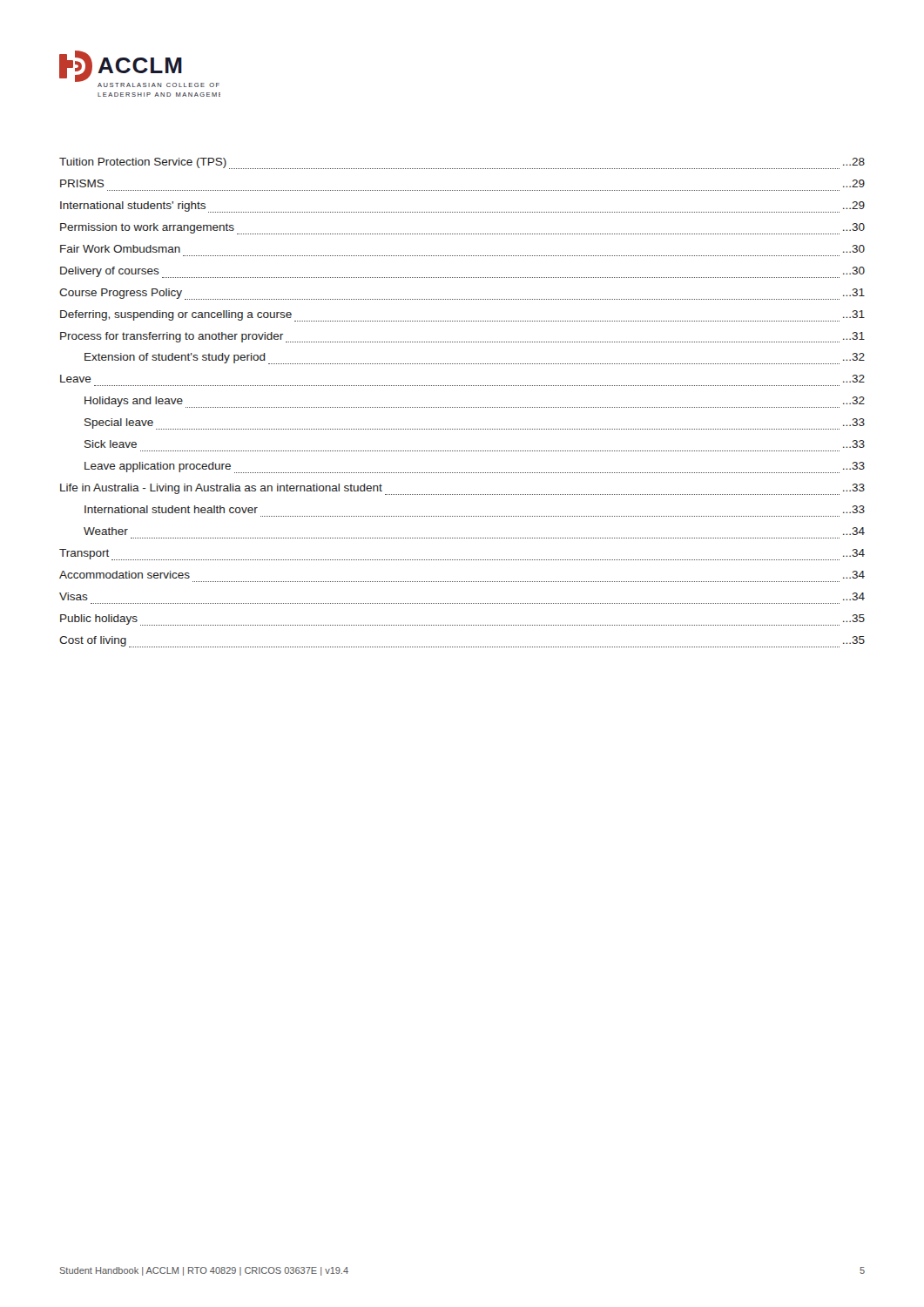The height and width of the screenshot is (1307, 924).
Task: Locate the text "Visas ...34"
Action: 462,597
